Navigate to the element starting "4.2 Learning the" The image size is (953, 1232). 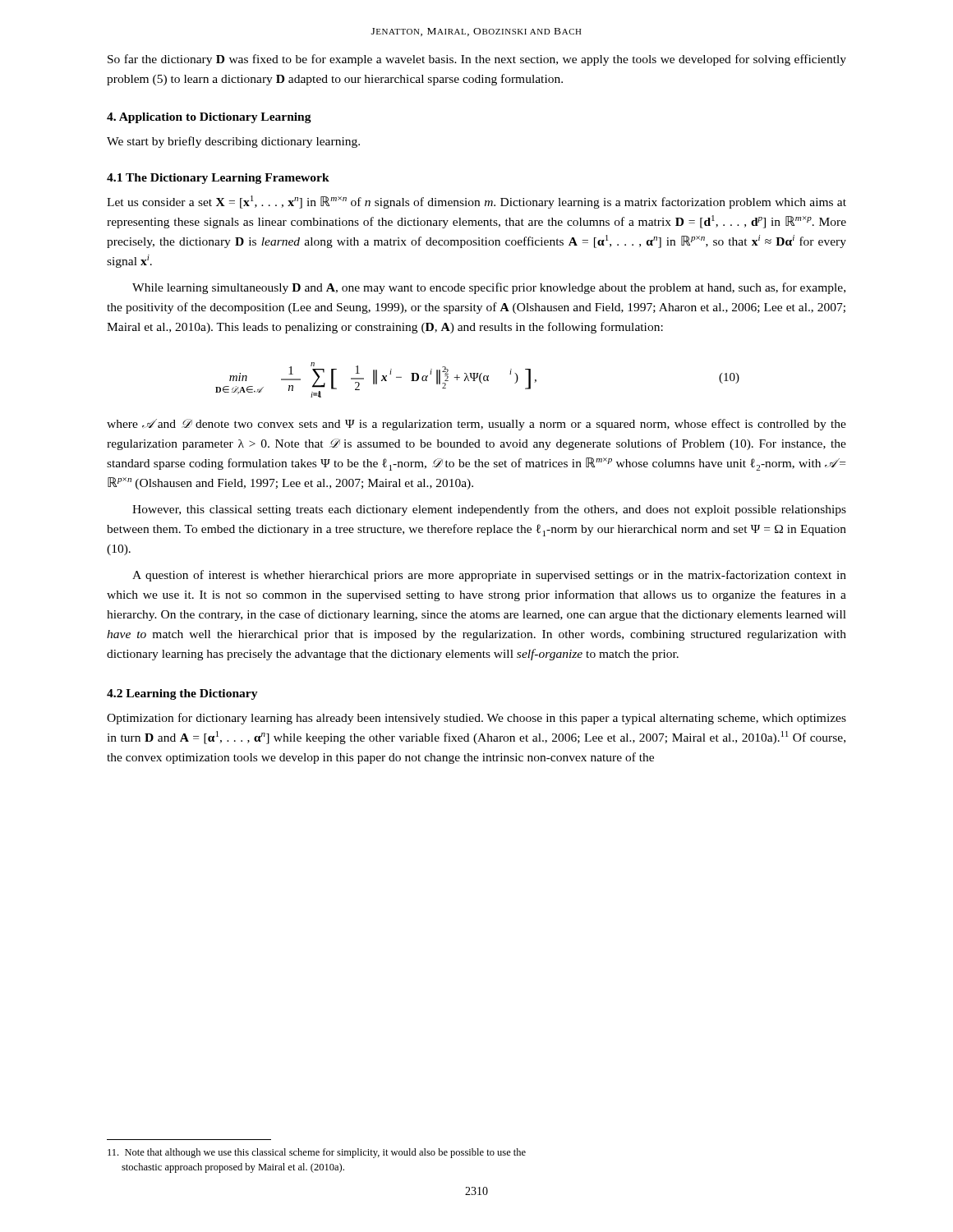pos(182,693)
